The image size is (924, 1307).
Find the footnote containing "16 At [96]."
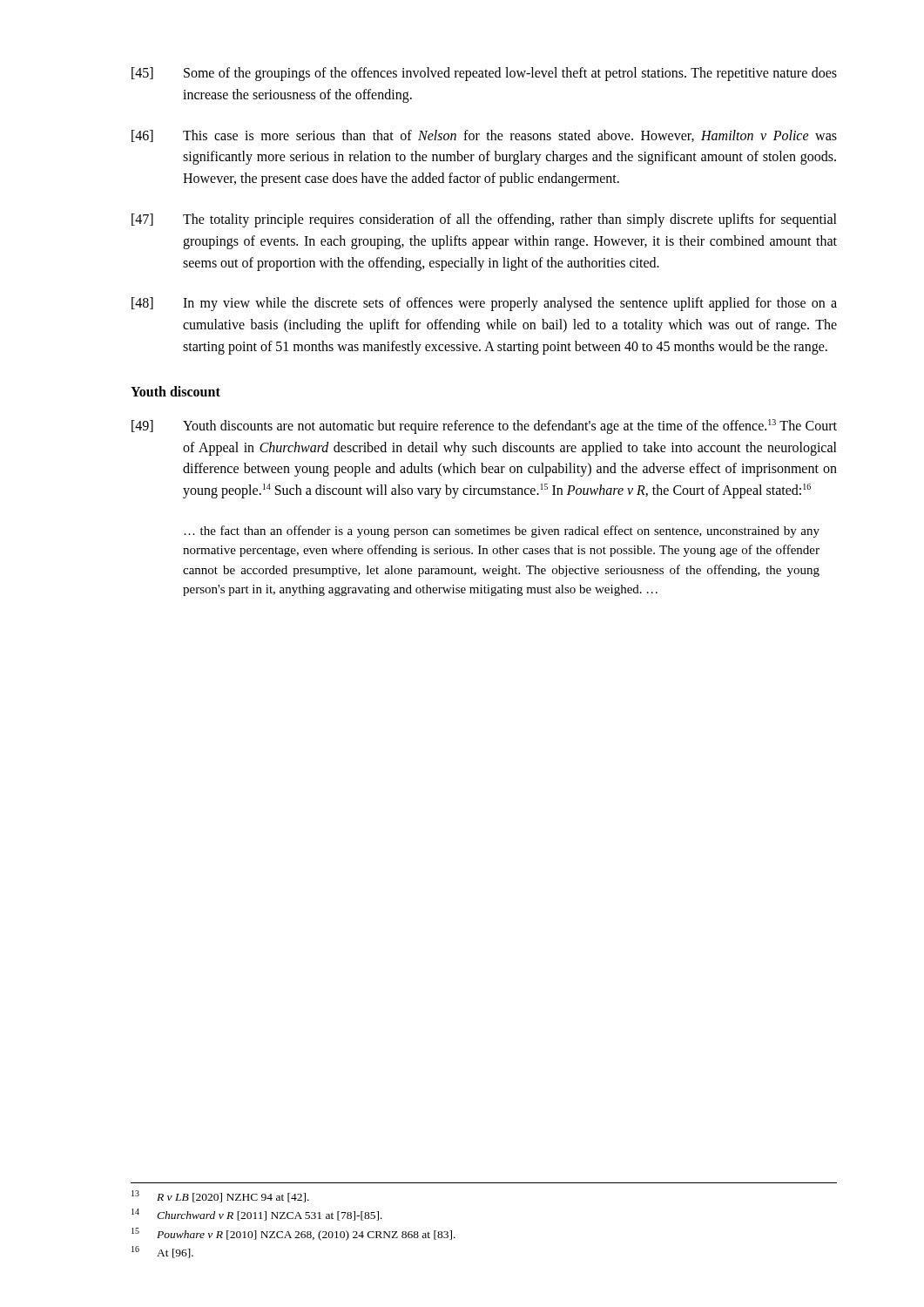162,1252
